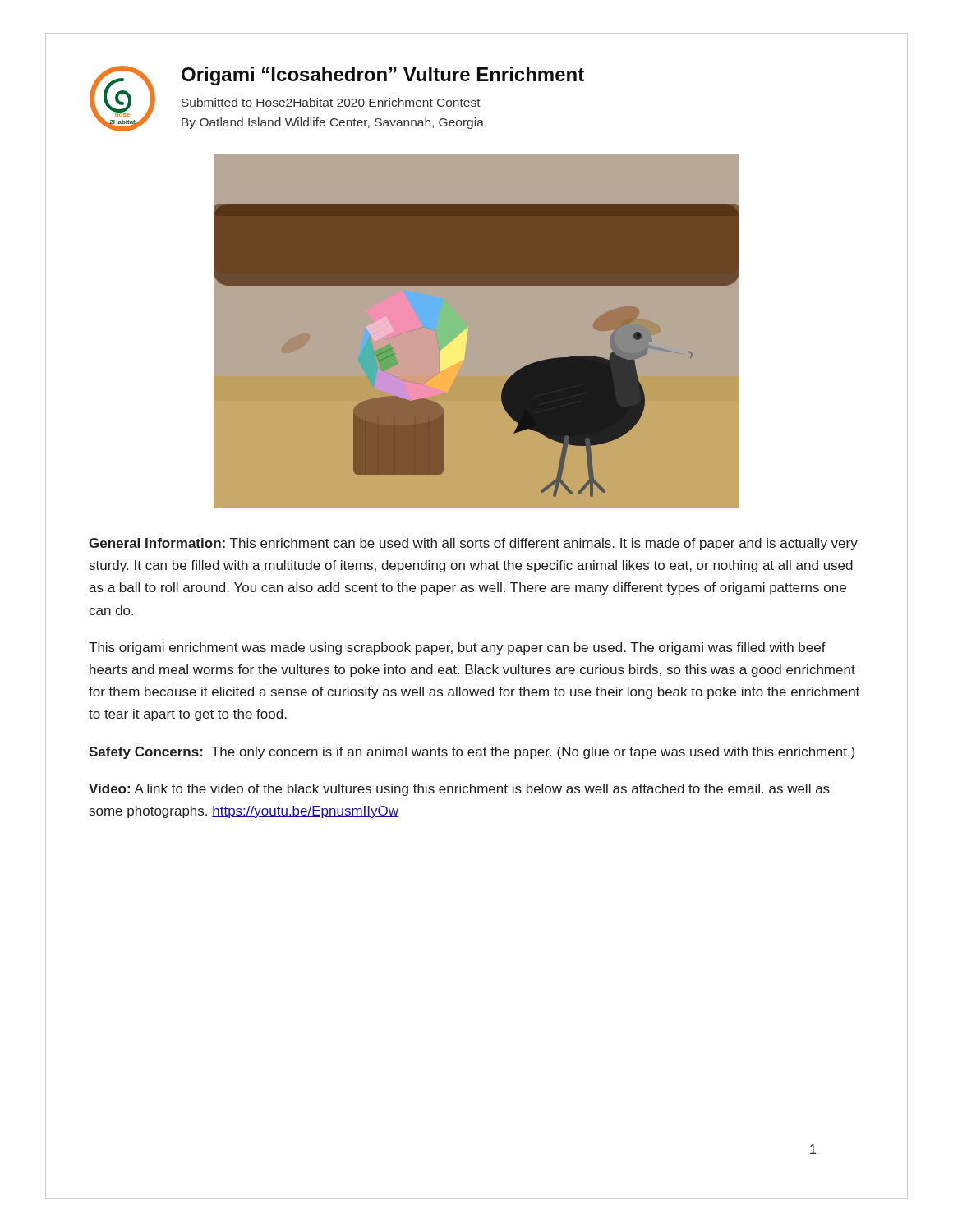The image size is (953, 1232).
Task: Select the passage starting "This origami enrichment was made"
Action: click(474, 681)
